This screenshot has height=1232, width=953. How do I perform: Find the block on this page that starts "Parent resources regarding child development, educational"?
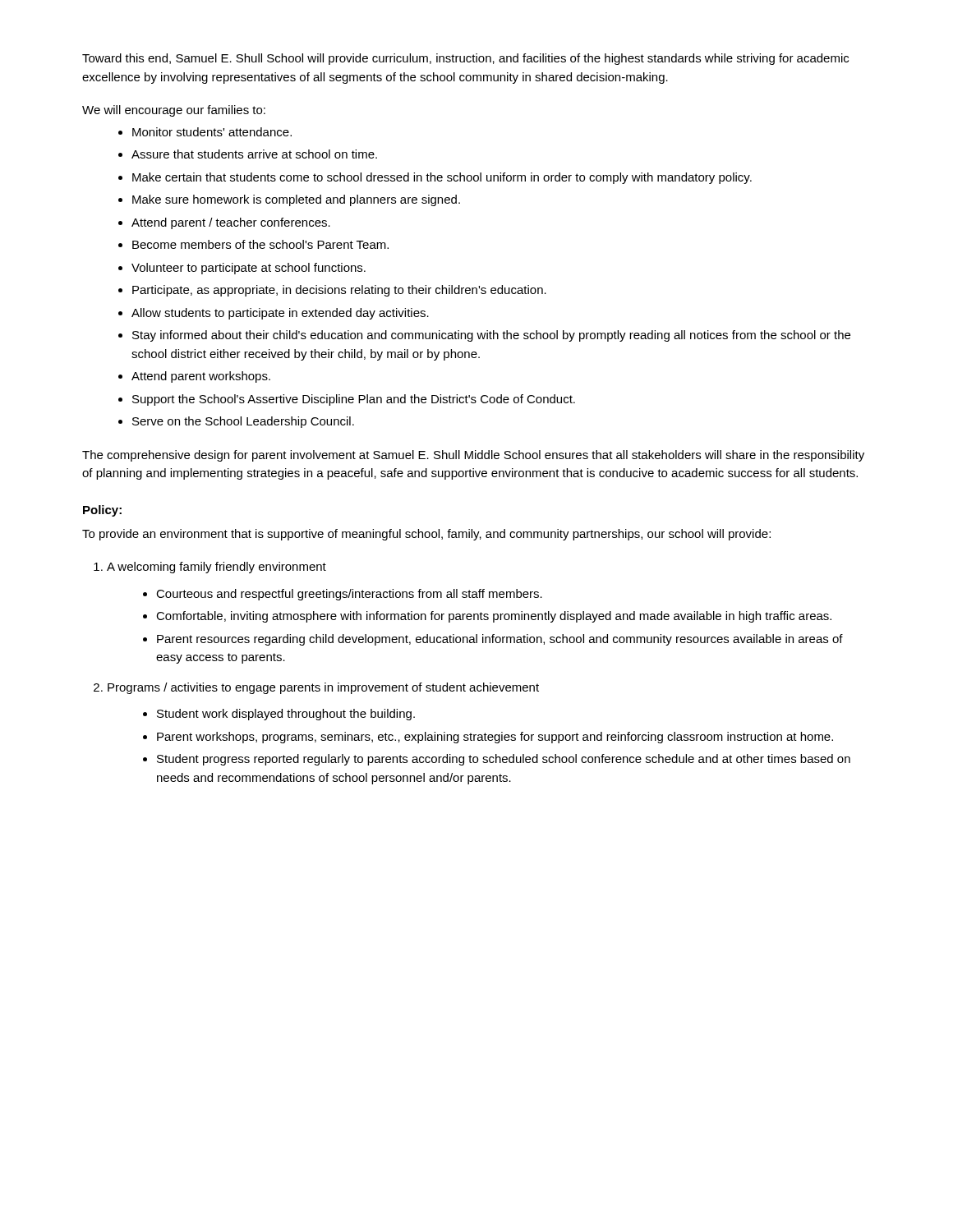coord(499,647)
